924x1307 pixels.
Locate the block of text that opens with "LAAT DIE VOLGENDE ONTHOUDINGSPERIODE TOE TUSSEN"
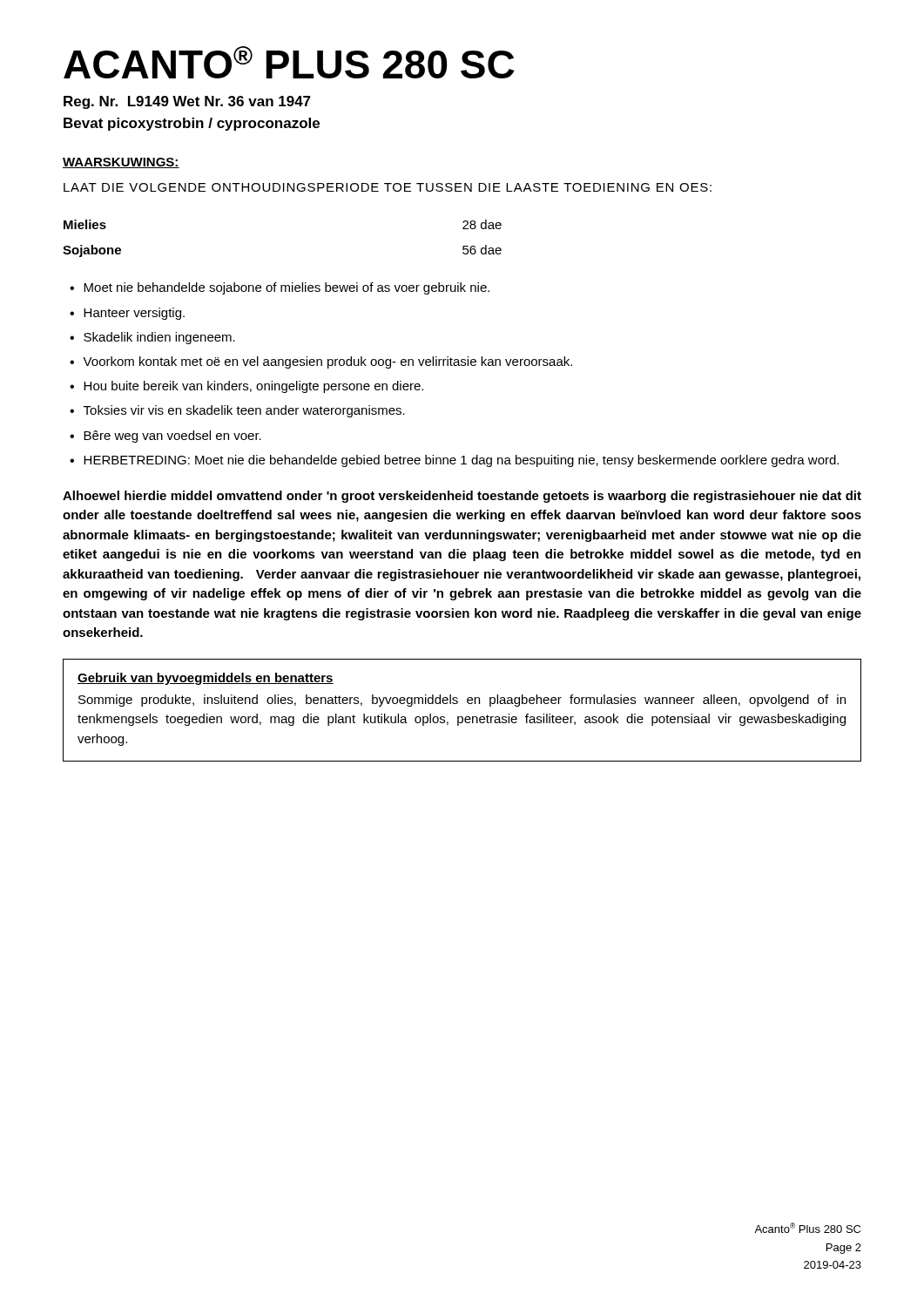[x=388, y=187]
